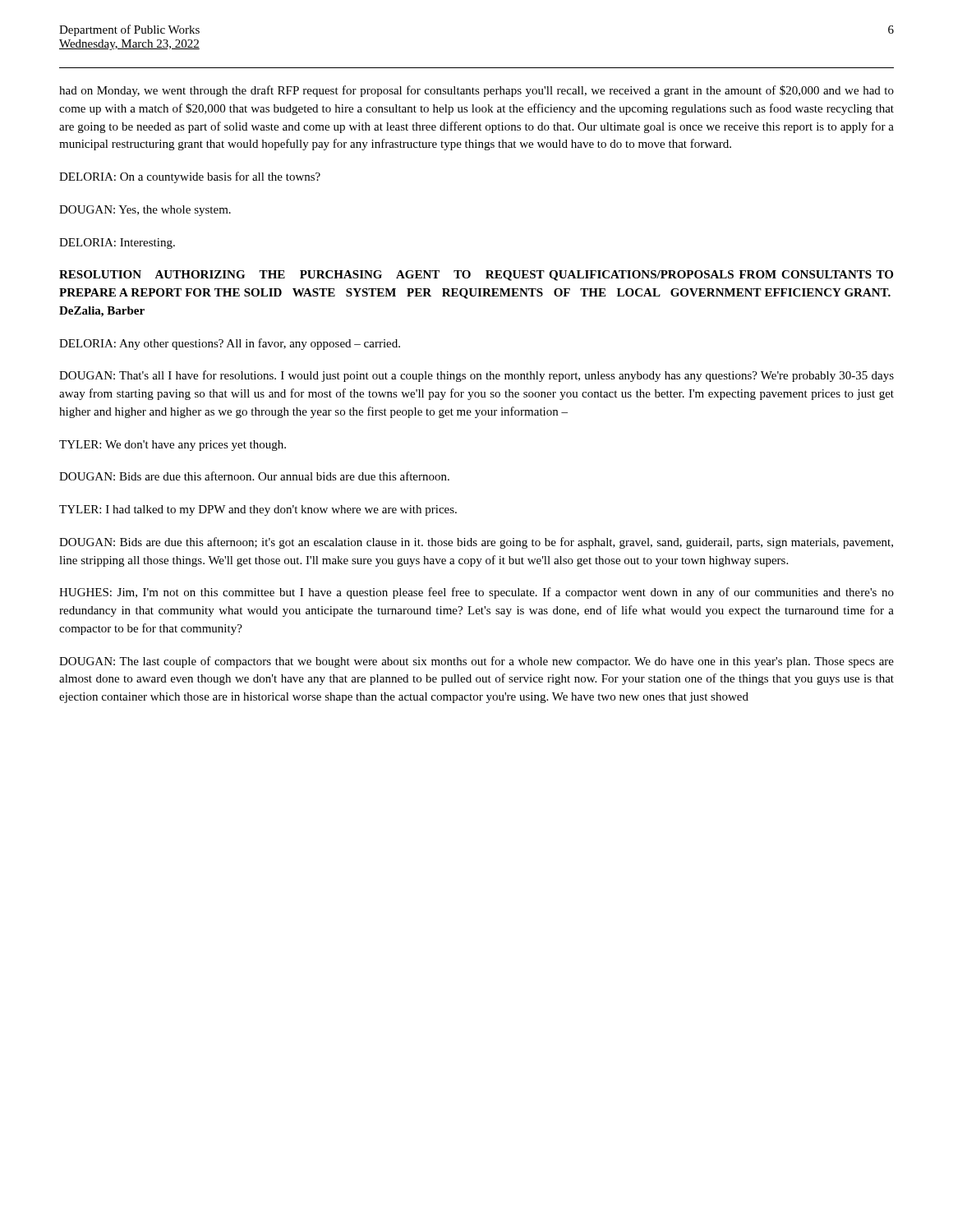
Task: Point to the block starting "DELORIA: On a countywide basis for all"
Action: click(190, 177)
